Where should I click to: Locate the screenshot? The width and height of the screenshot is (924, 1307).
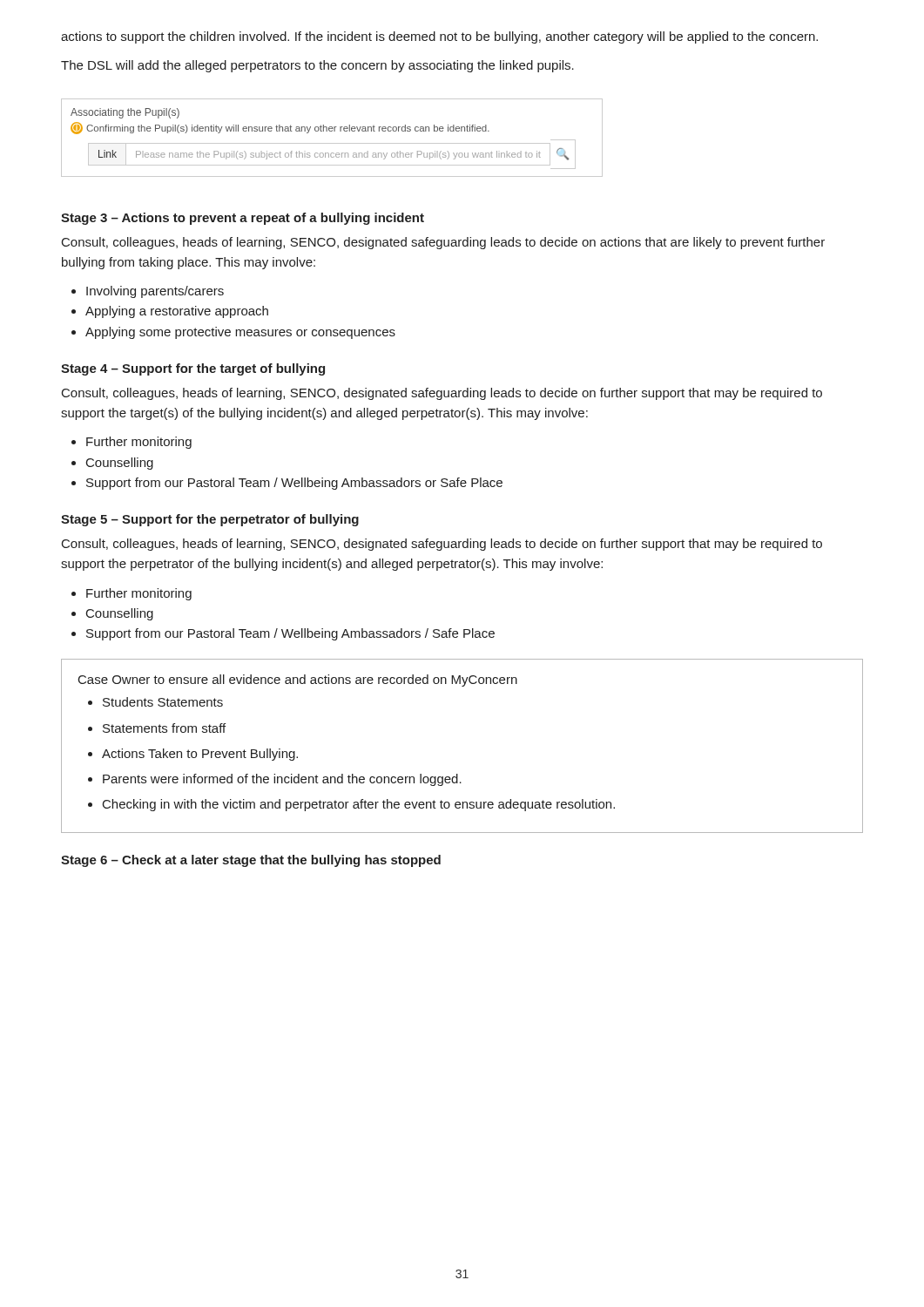coord(462,136)
